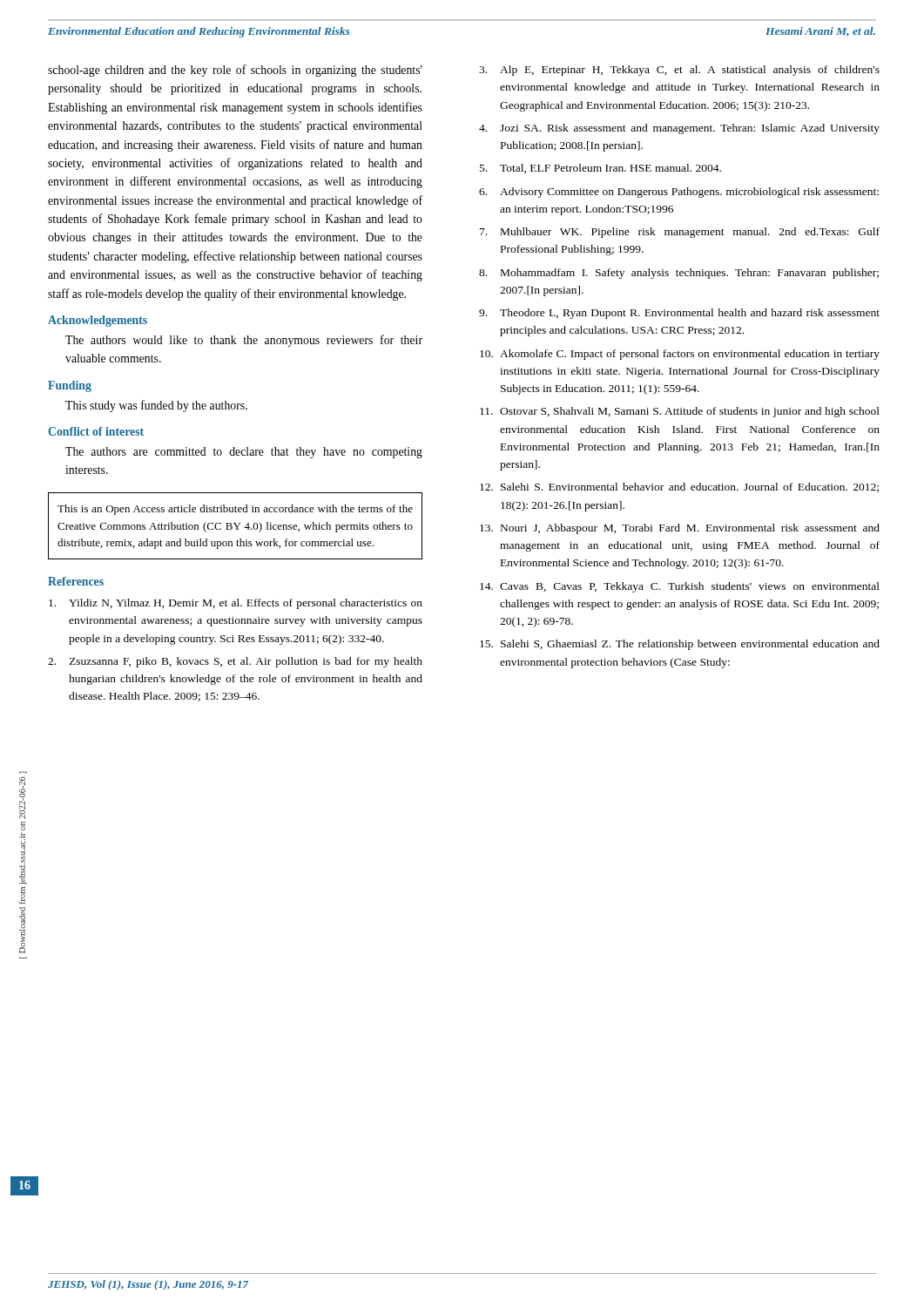Viewport: 924px width, 1307px height.
Task: Where is the passage that starts "This is an Open Access"?
Action: pyautogui.click(x=235, y=525)
